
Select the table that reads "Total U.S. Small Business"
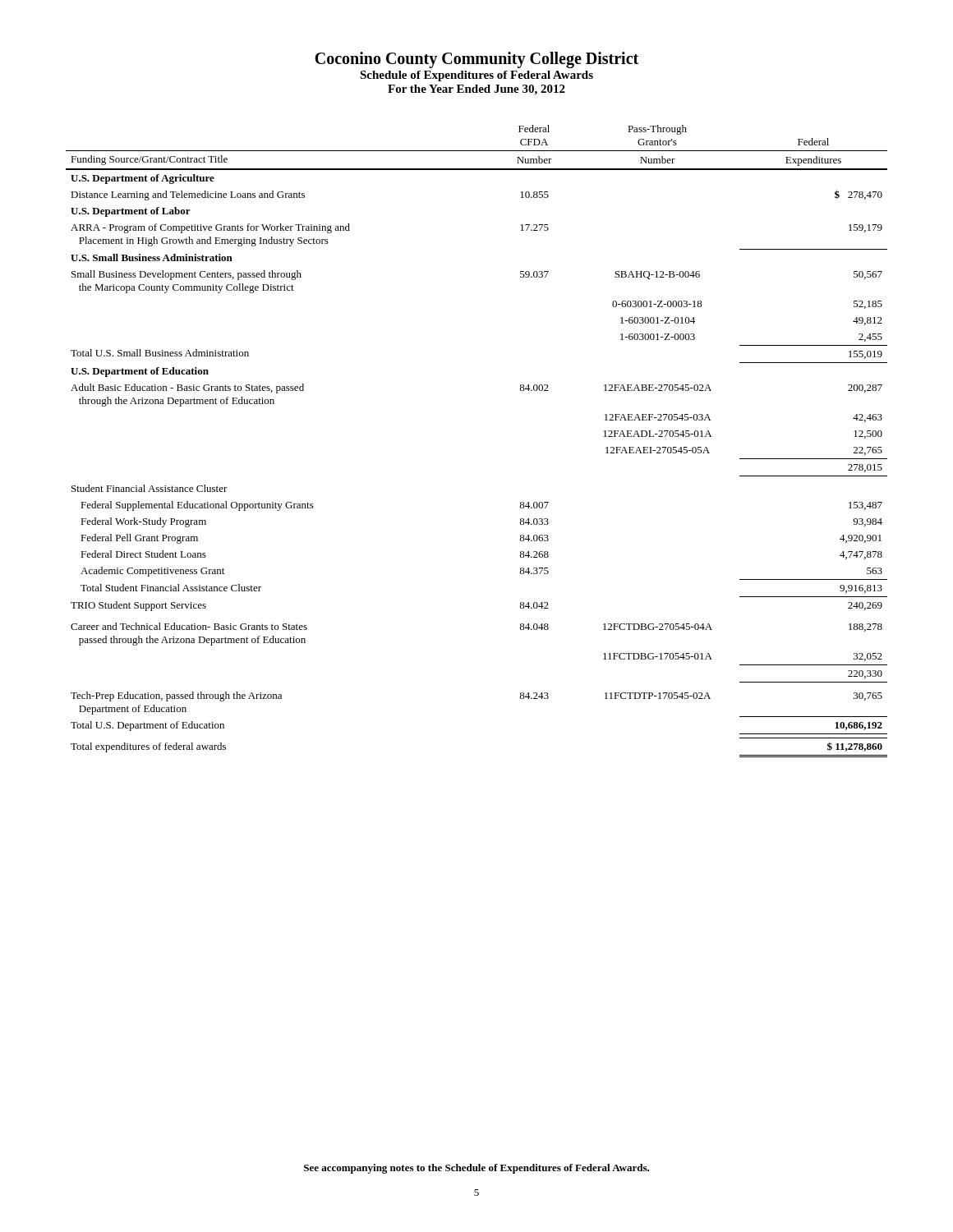[x=476, y=439]
